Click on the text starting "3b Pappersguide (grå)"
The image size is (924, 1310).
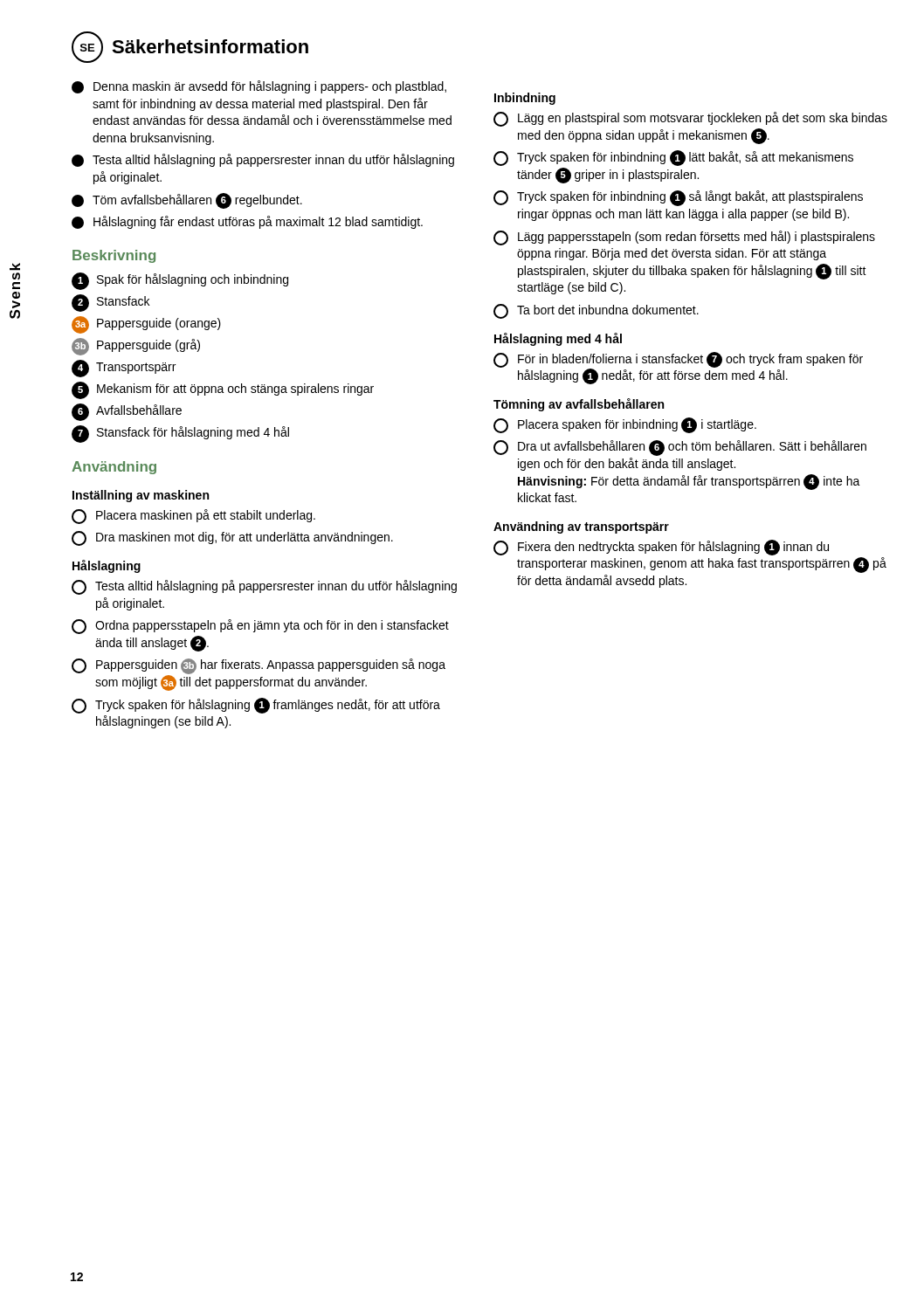(x=136, y=346)
